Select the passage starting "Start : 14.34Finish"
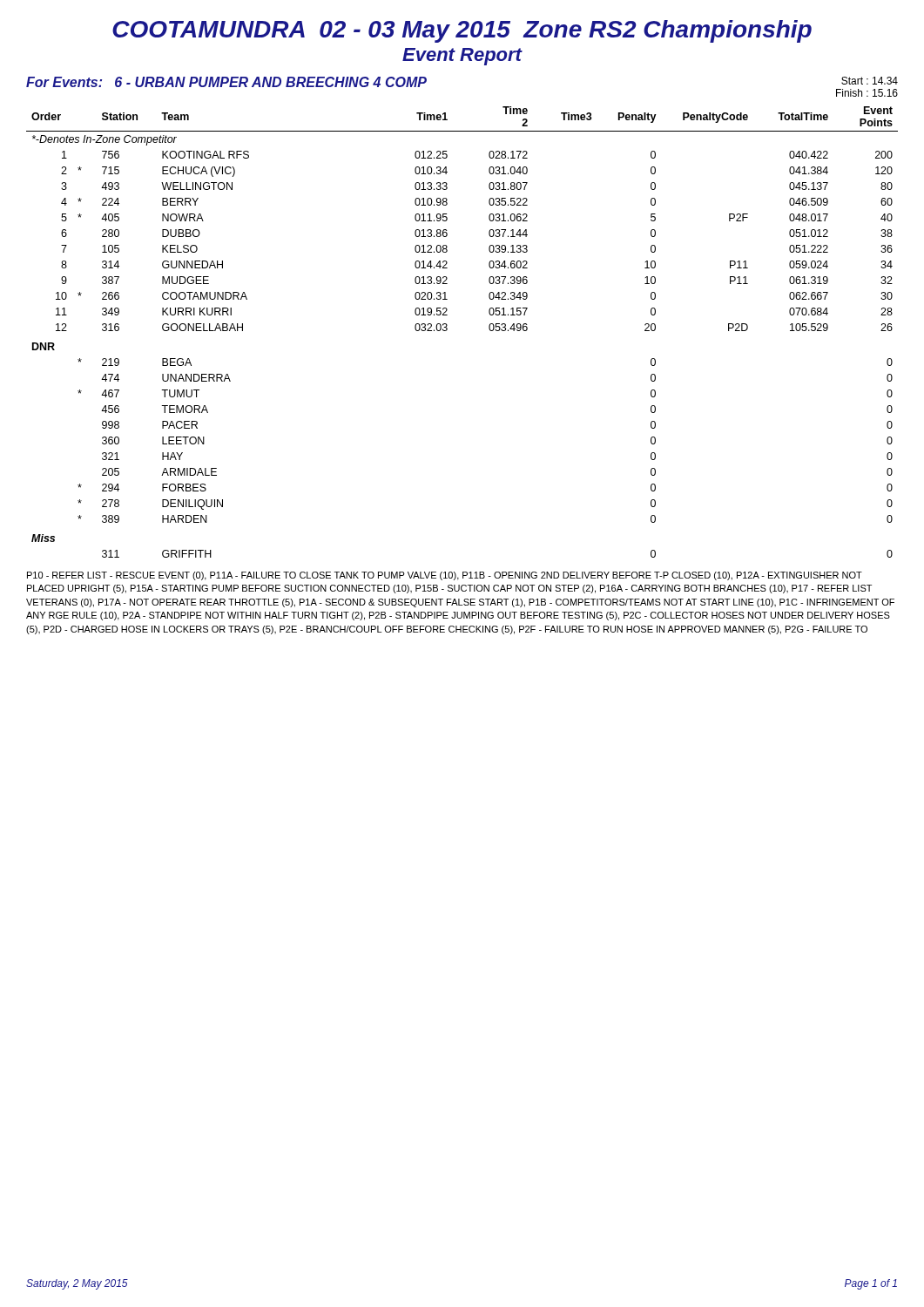Screen dimensions: 1307x924 [x=866, y=87]
